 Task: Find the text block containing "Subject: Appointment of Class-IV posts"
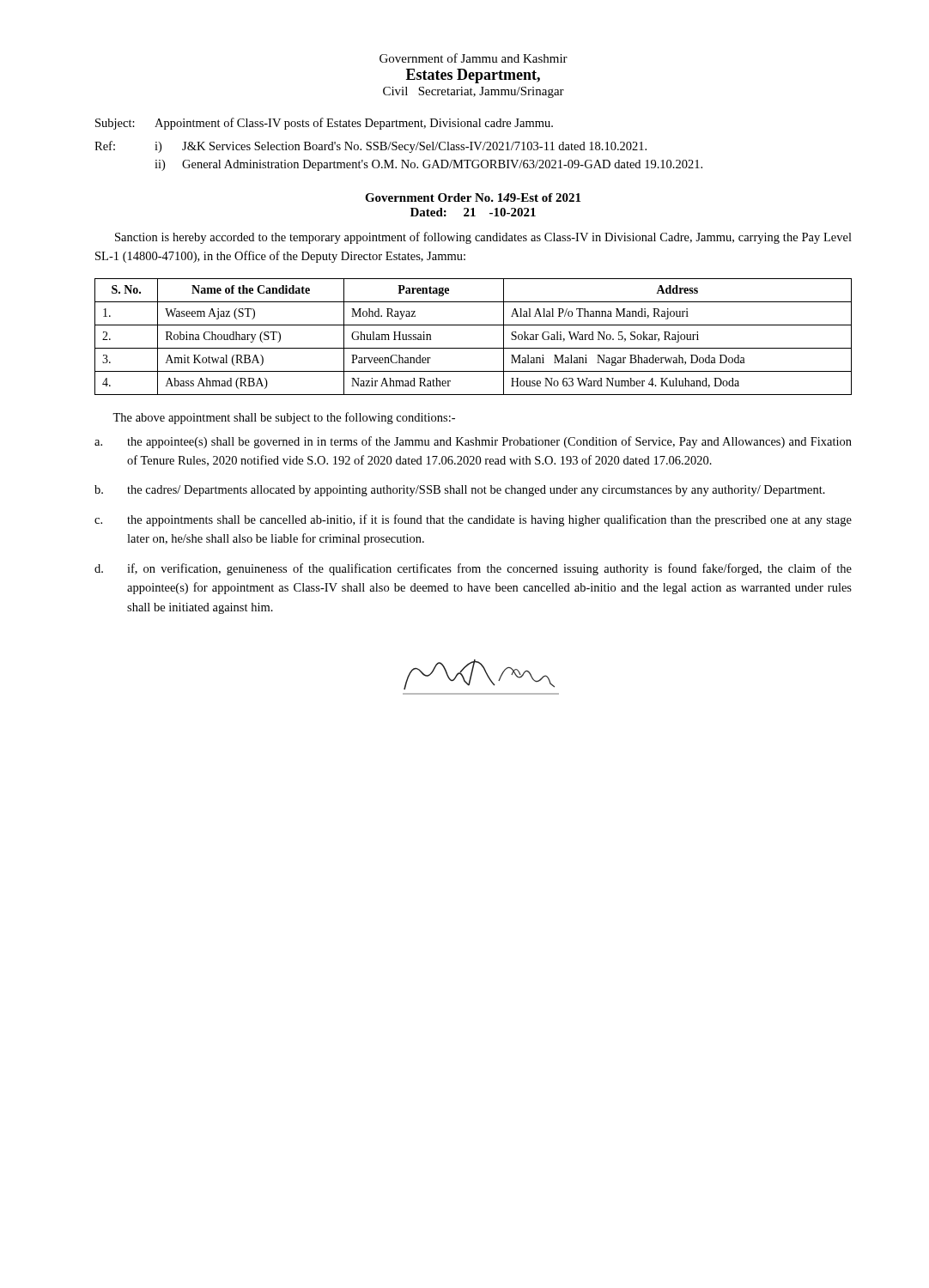(x=473, y=123)
